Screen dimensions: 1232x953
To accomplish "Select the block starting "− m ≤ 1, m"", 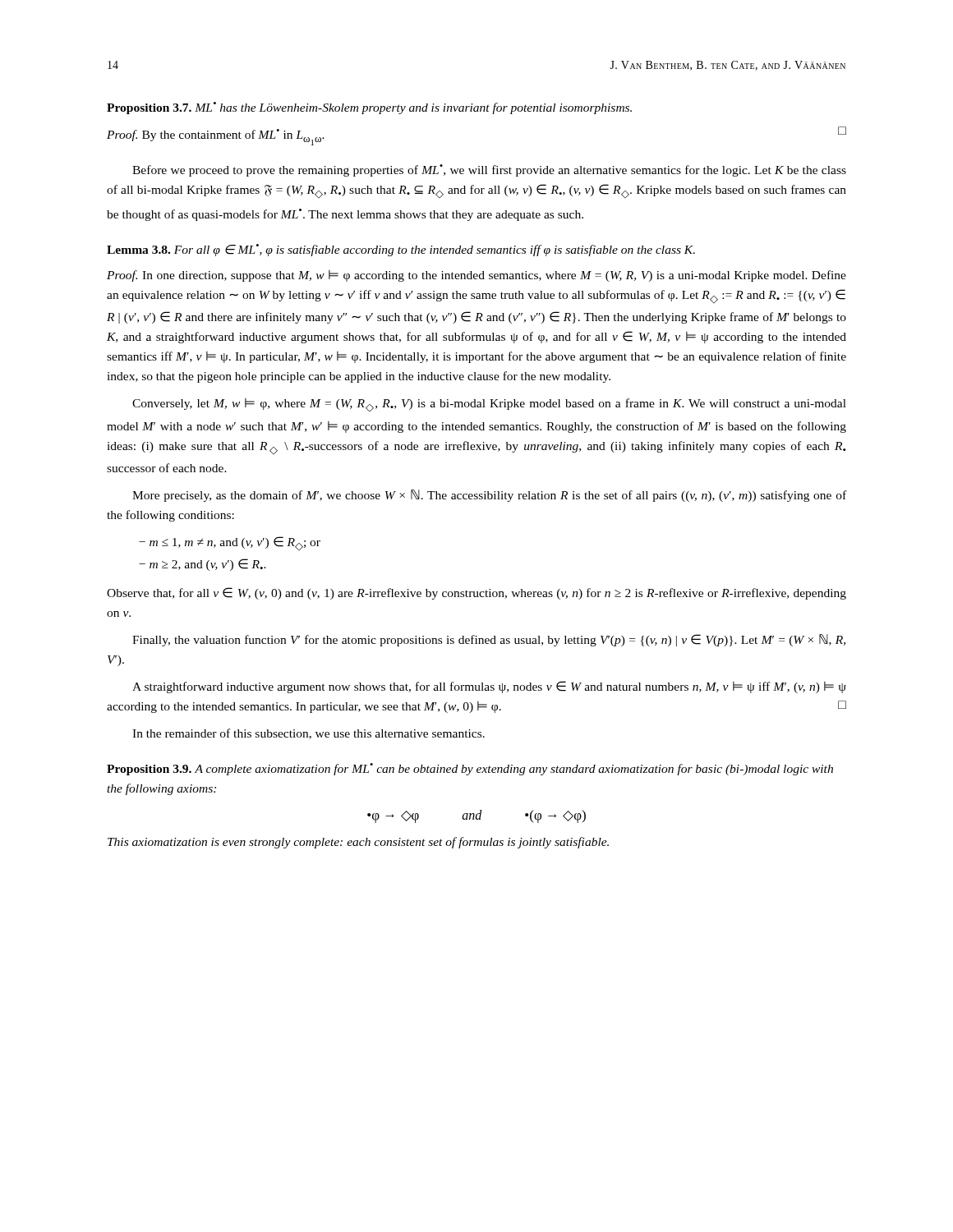I will tap(230, 543).
